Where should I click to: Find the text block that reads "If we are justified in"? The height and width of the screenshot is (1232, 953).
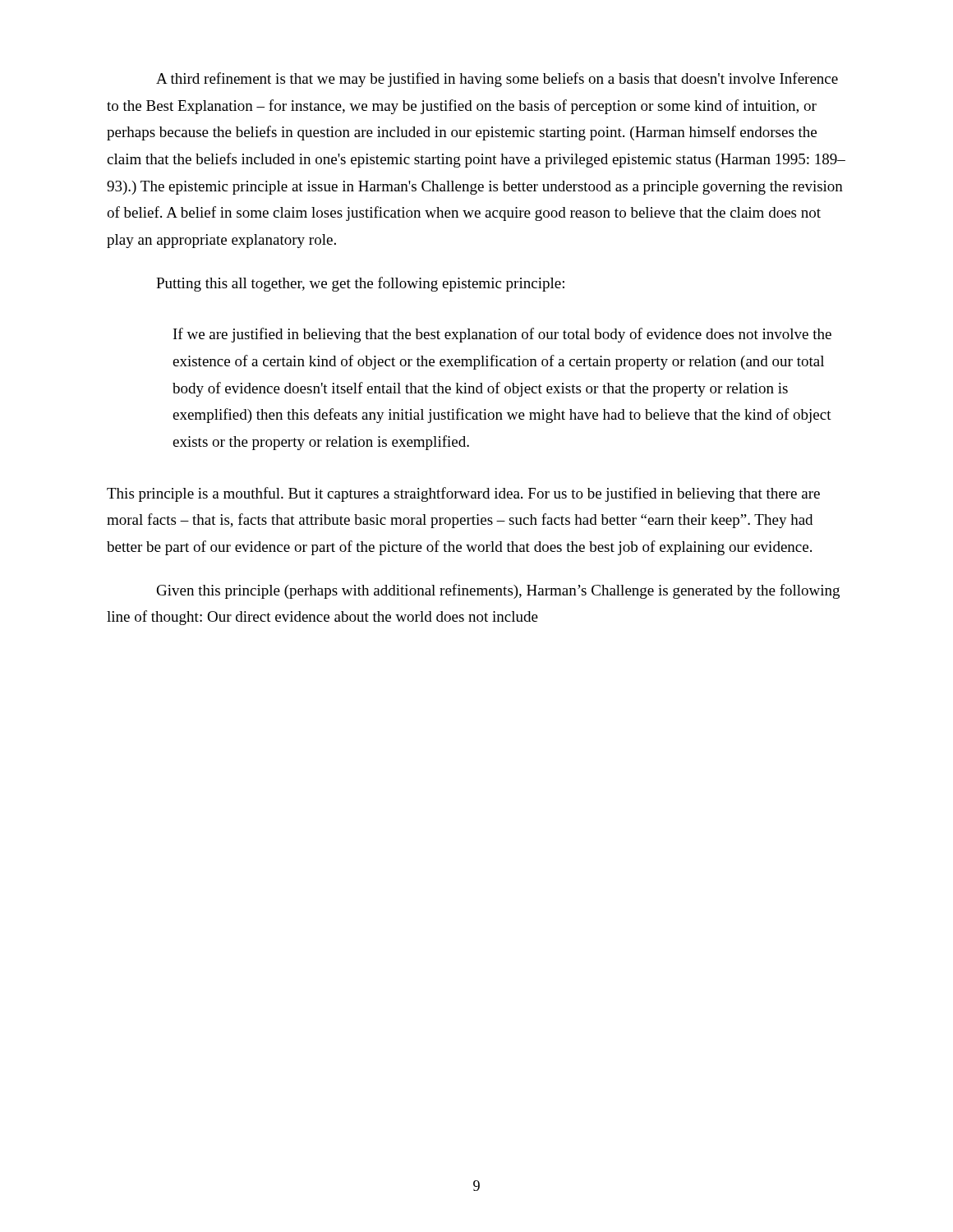coord(509,389)
